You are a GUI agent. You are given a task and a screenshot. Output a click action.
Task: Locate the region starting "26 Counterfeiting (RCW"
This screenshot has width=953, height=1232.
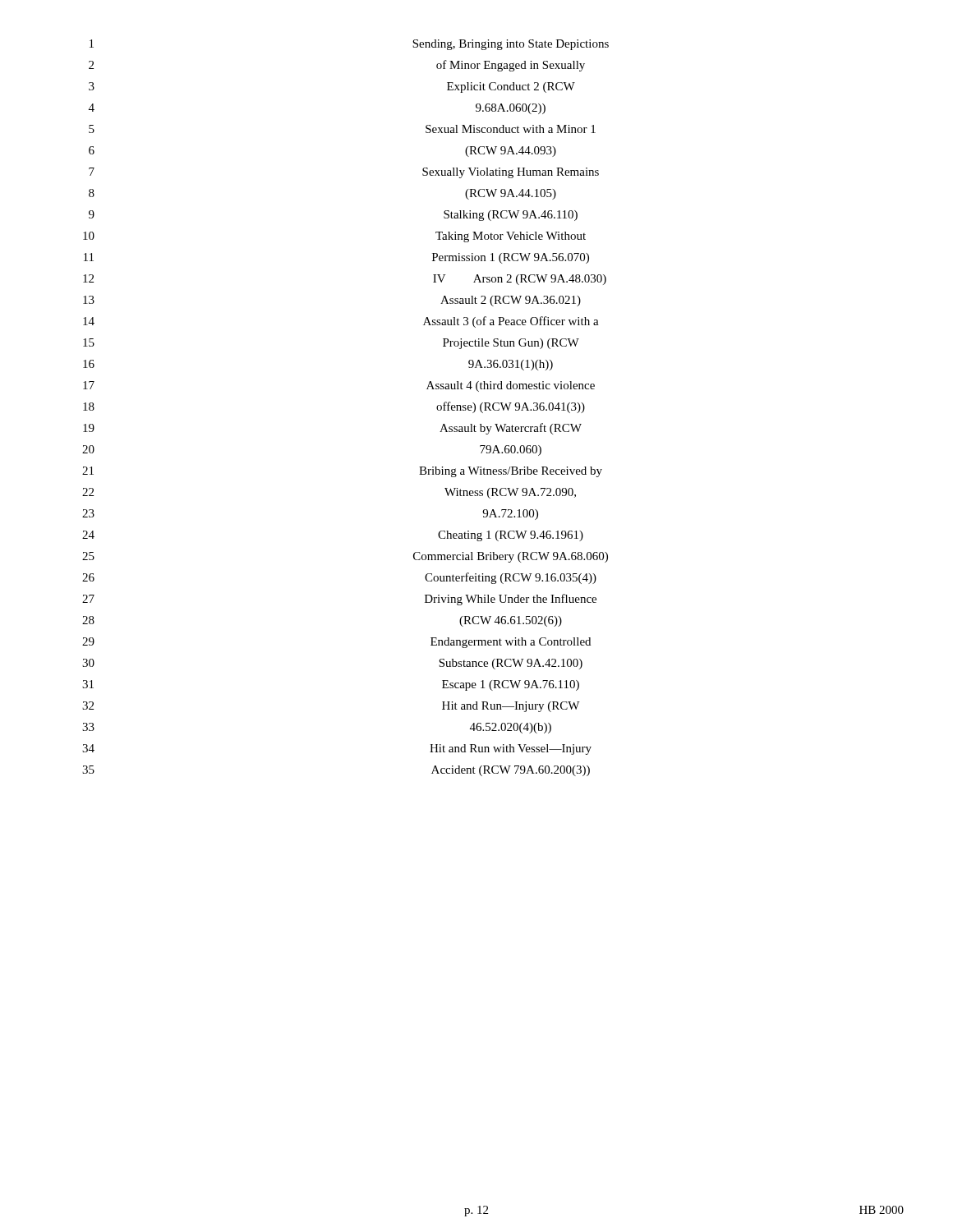point(476,577)
